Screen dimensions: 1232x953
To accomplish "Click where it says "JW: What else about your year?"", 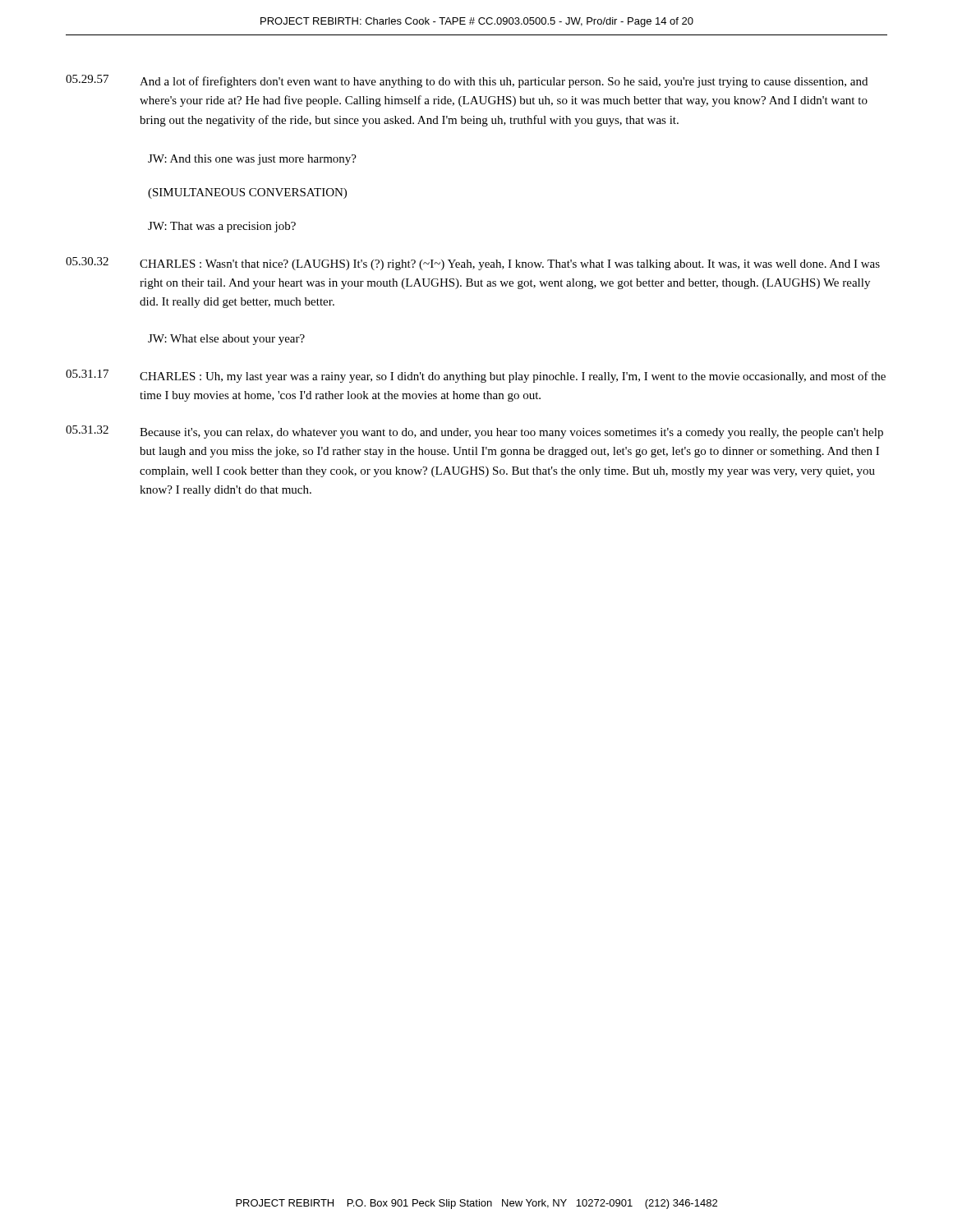I will coord(226,339).
